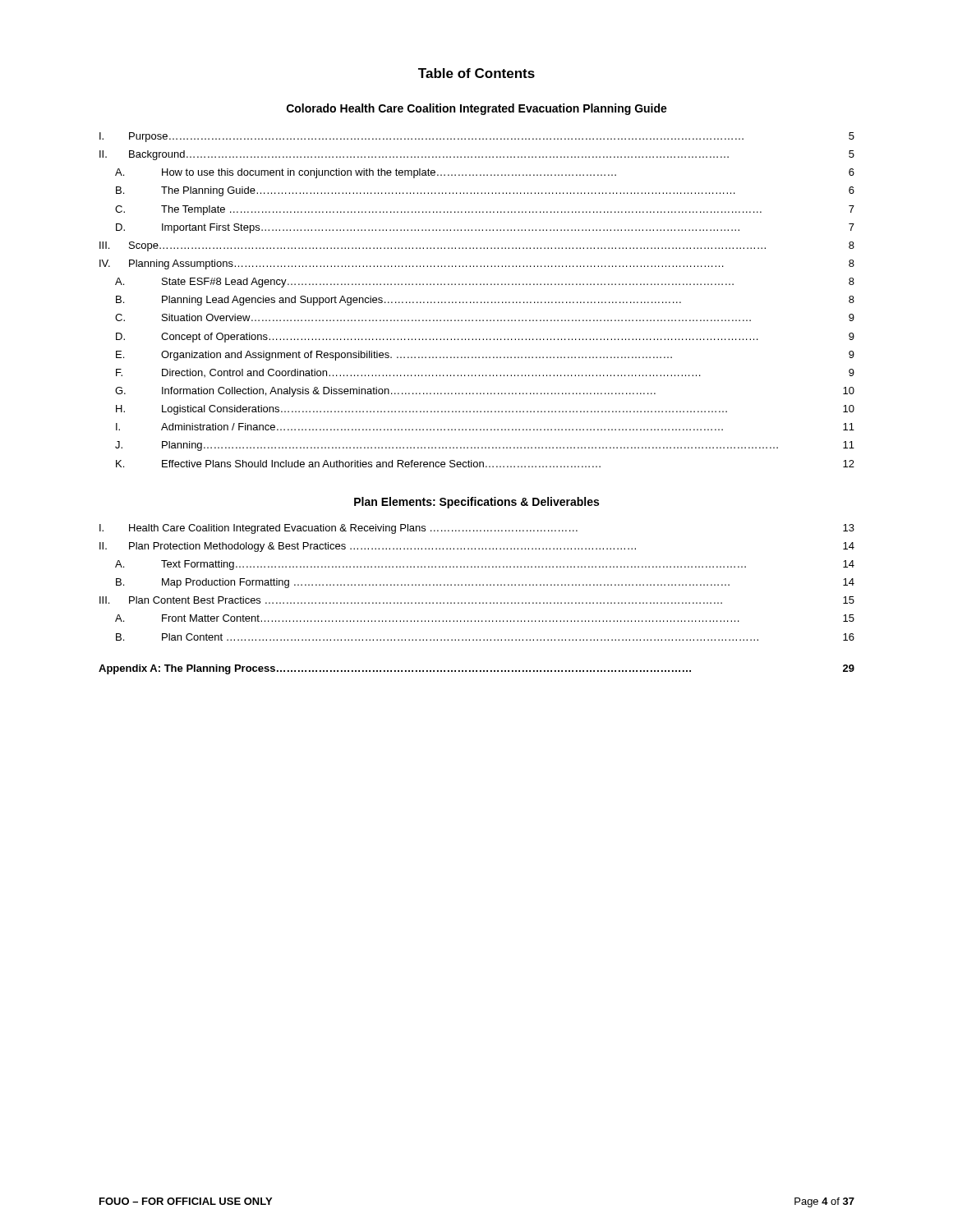Find the list item with the text "A. State ESF#8 Lead Agency………………………………………………………………………………………………………………"
953x1232 pixels.
pos(476,282)
